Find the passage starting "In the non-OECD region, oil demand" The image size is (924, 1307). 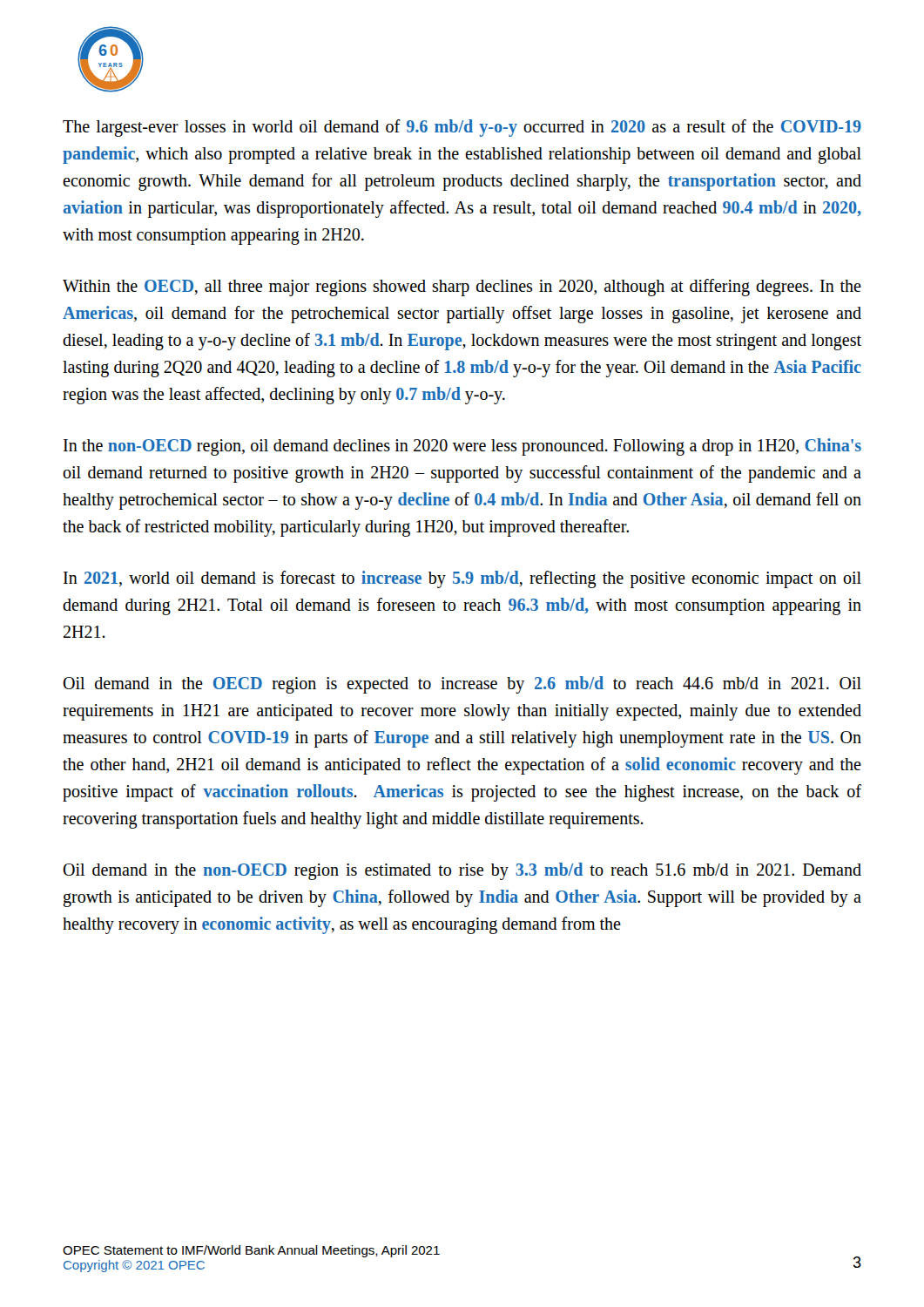(x=462, y=486)
